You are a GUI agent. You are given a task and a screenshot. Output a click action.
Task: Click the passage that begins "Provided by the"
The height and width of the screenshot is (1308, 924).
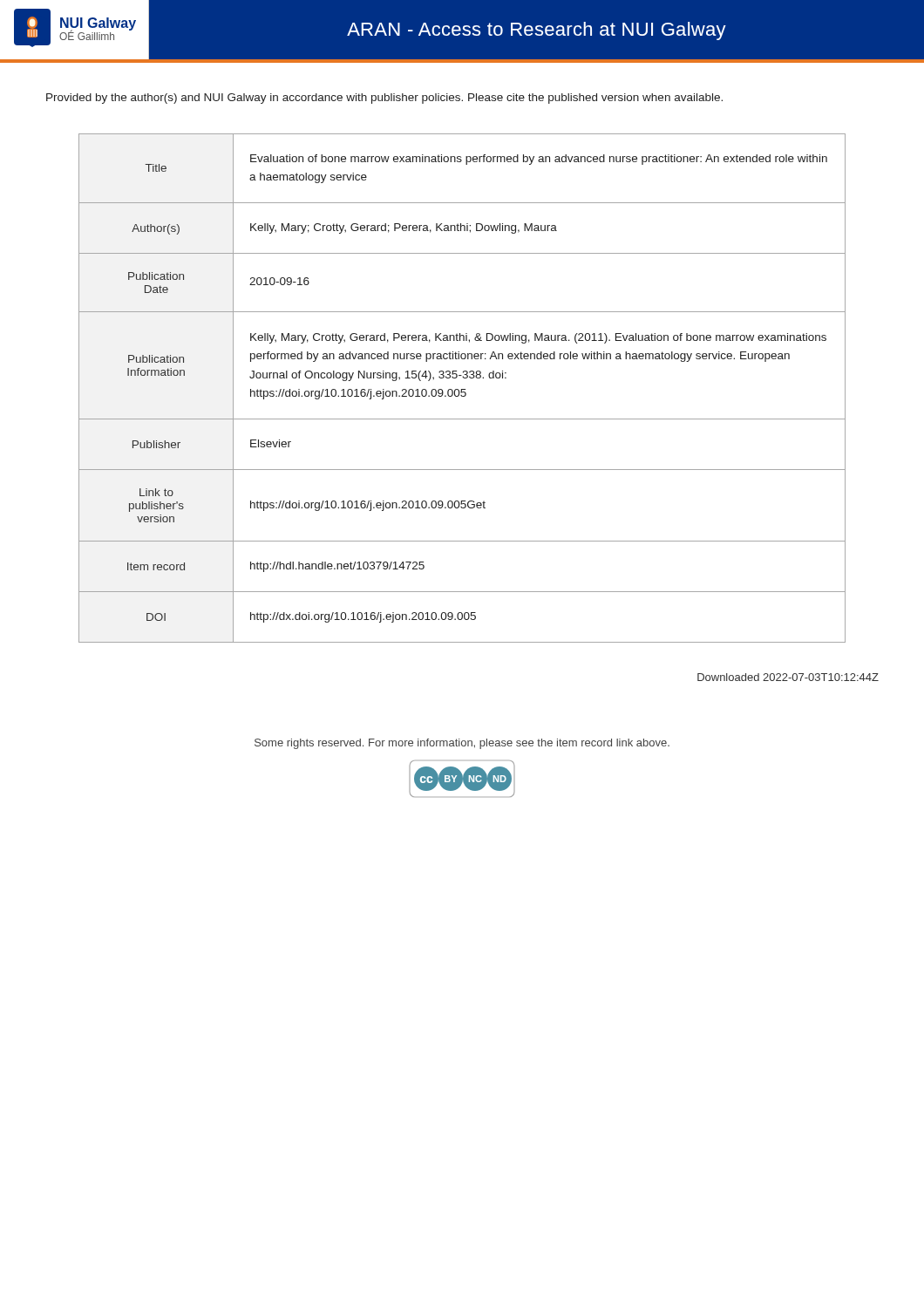[385, 97]
